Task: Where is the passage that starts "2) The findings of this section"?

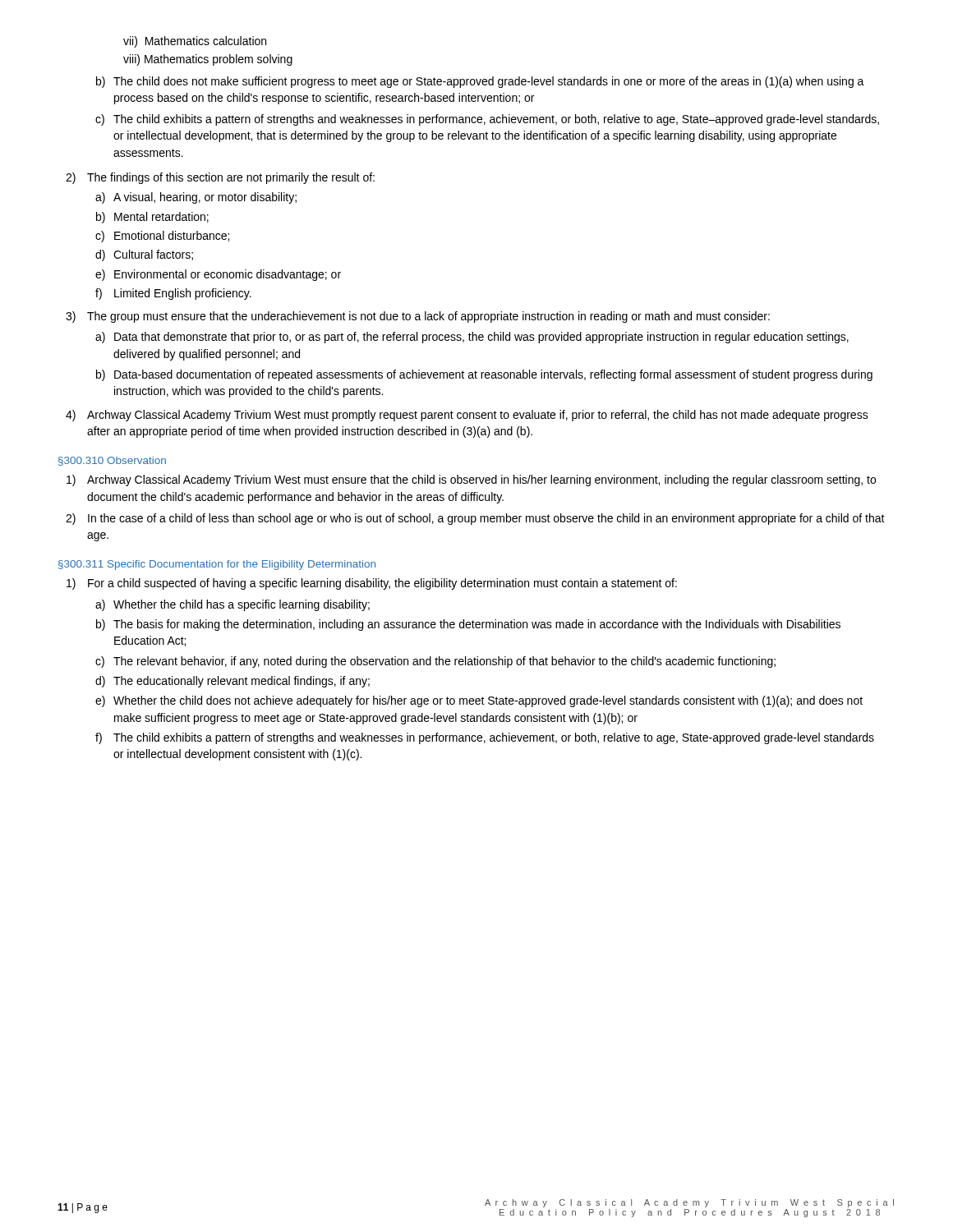Action: [220, 178]
